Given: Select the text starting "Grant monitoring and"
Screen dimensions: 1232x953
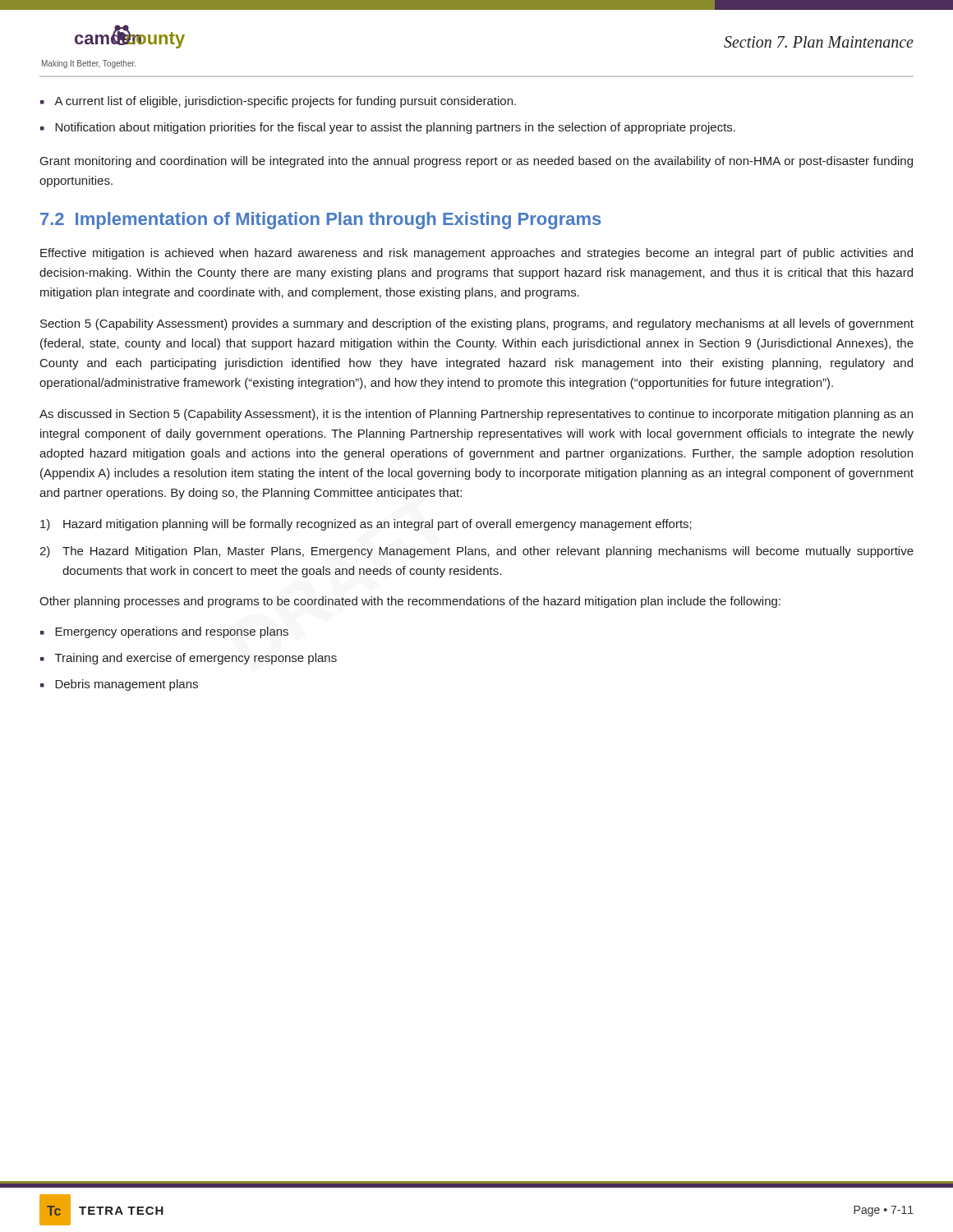Looking at the screenshot, I should coord(476,170).
